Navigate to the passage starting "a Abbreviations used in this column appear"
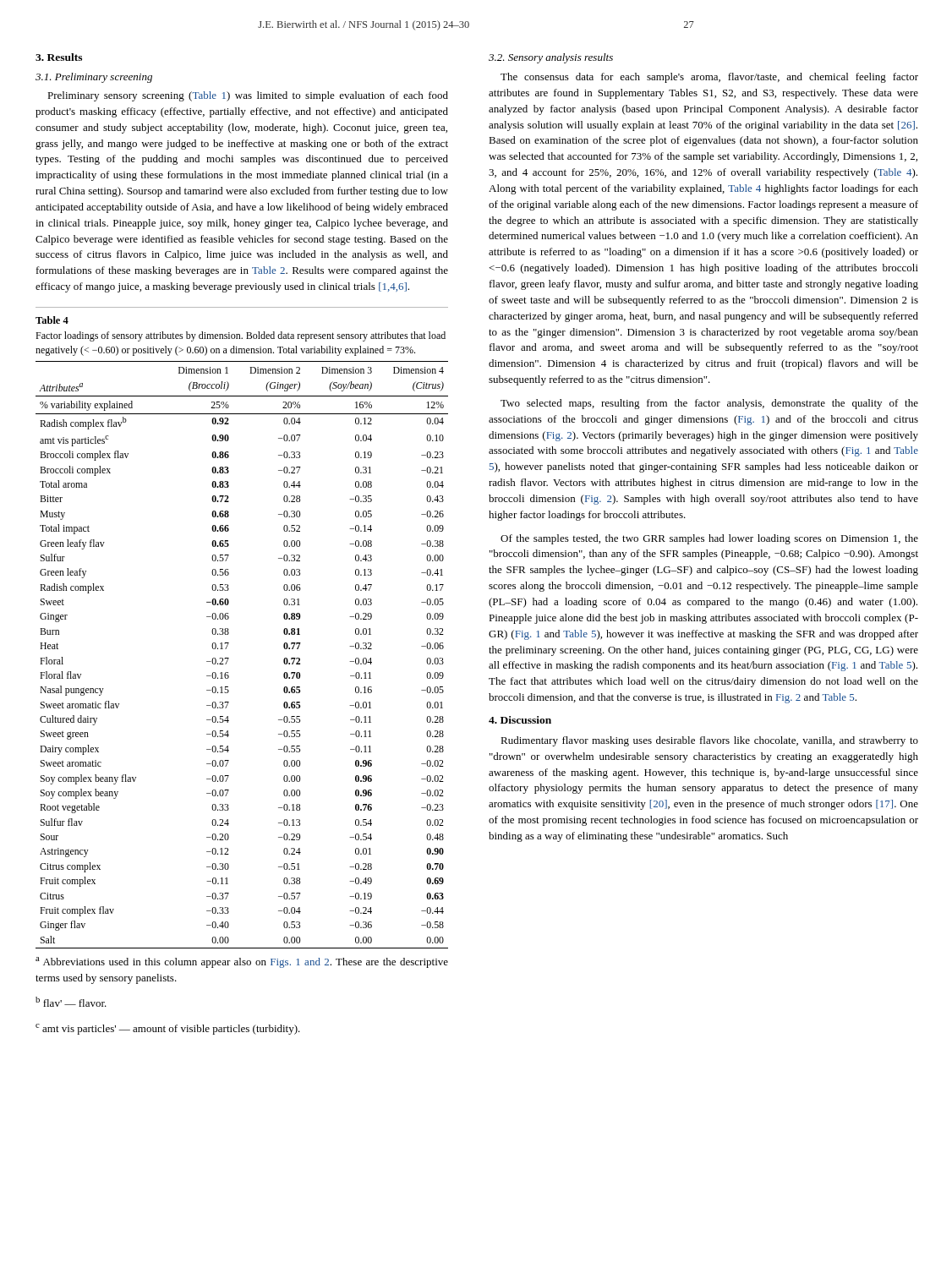Viewport: 952px width, 1268px height. [x=242, y=962]
